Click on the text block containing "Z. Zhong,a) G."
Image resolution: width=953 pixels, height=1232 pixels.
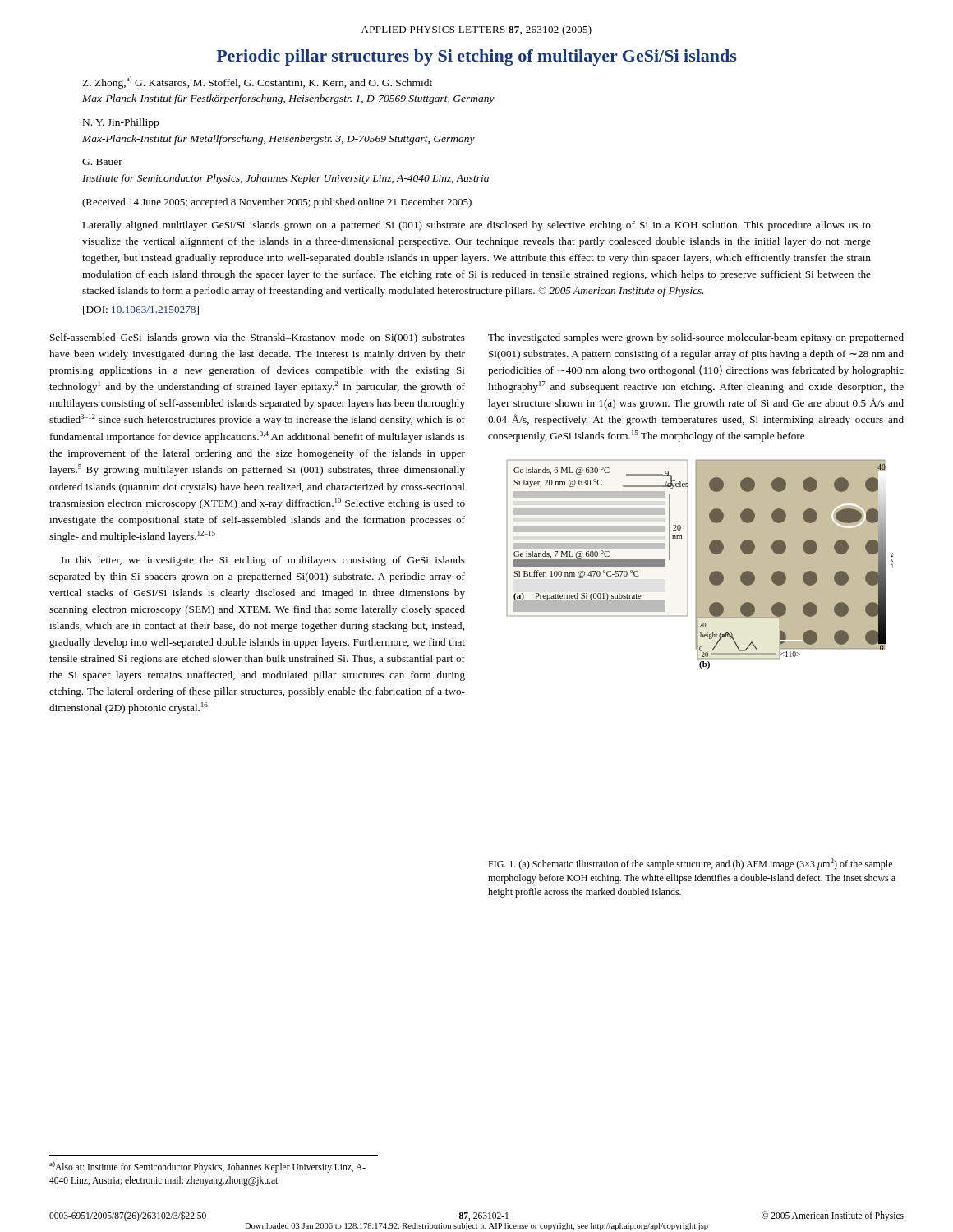pyautogui.click(x=288, y=89)
